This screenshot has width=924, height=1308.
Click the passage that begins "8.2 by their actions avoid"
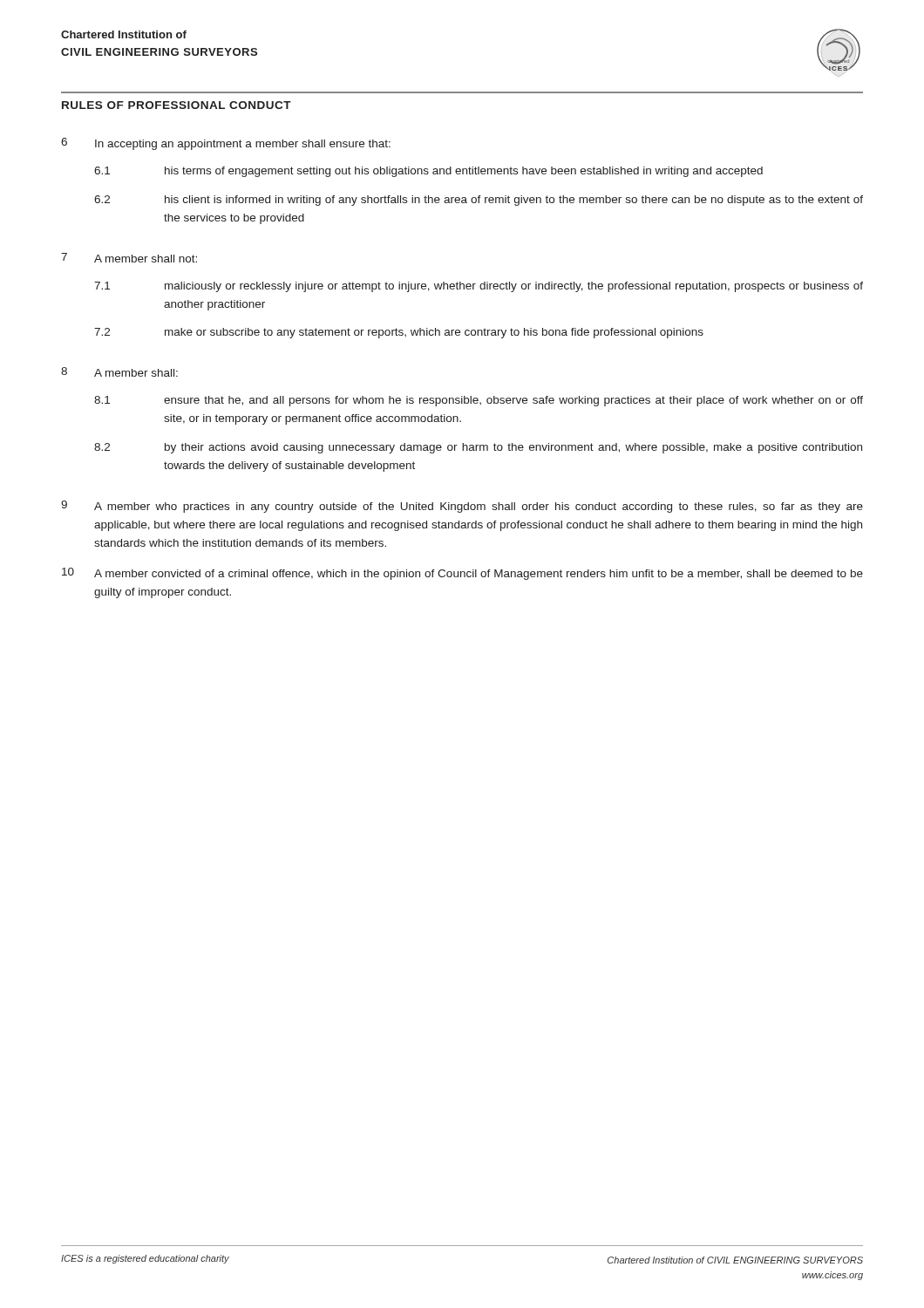[479, 457]
